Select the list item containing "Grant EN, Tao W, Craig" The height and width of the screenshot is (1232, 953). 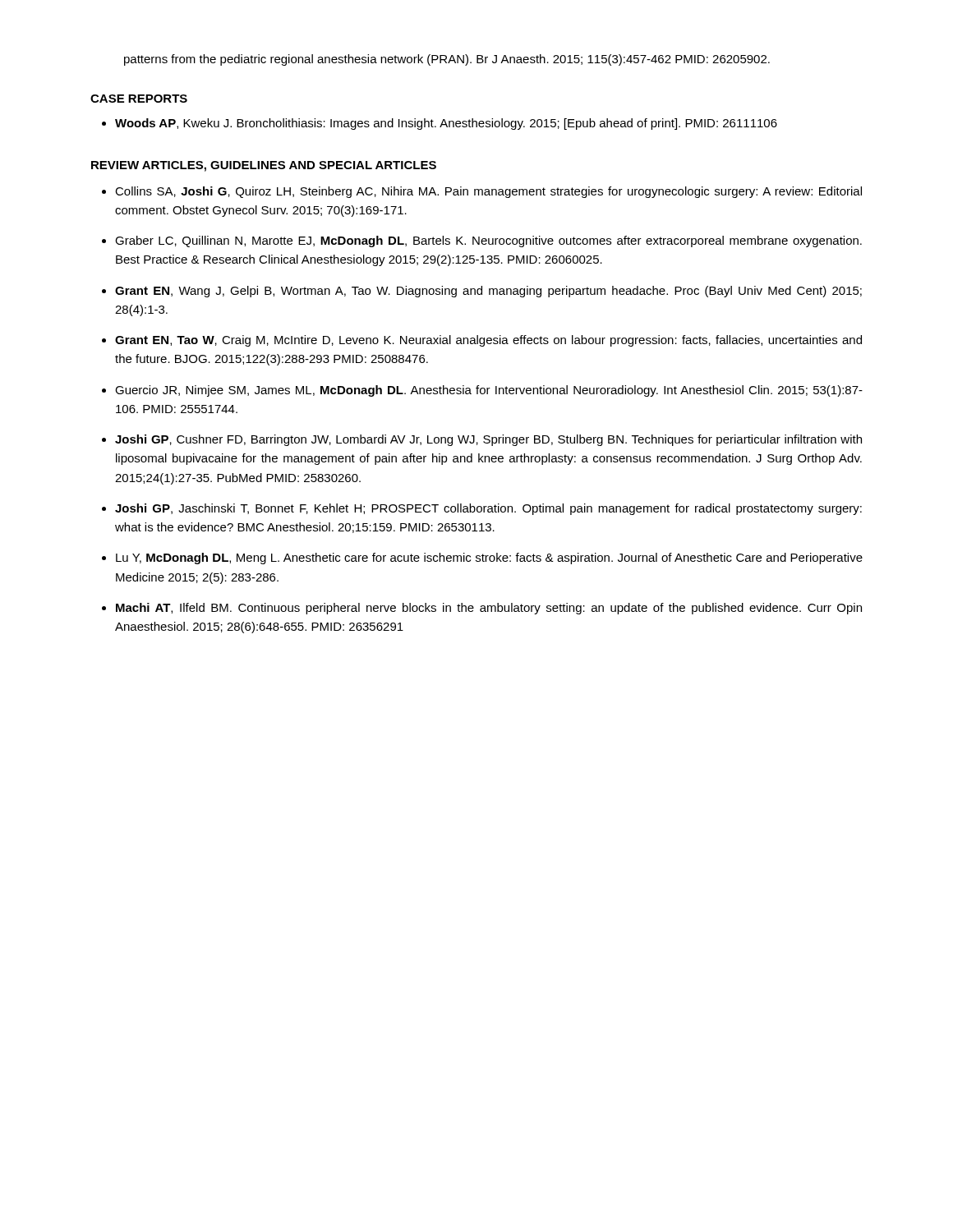[489, 349]
